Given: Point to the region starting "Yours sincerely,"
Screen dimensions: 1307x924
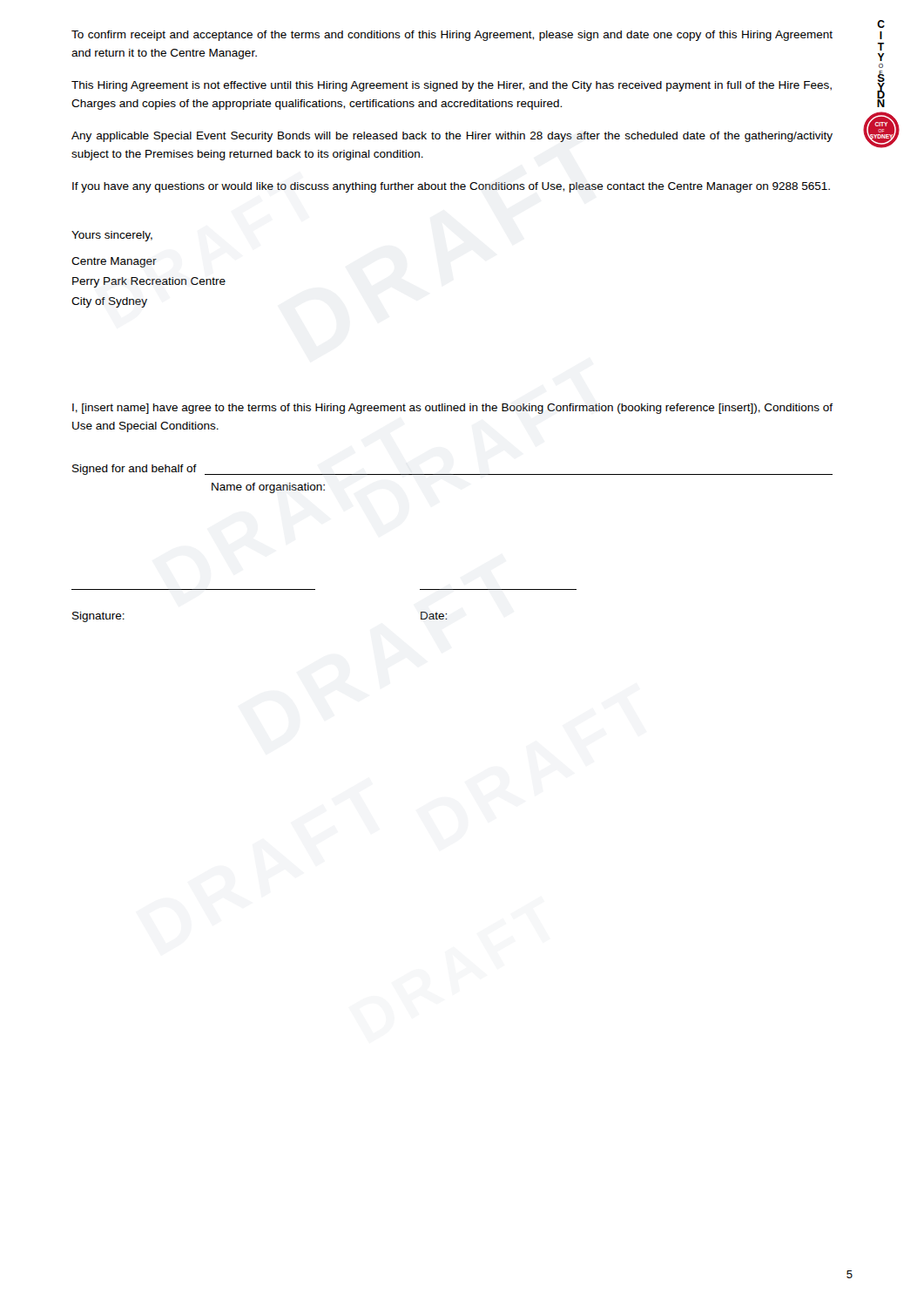Looking at the screenshot, I should [112, 235].
